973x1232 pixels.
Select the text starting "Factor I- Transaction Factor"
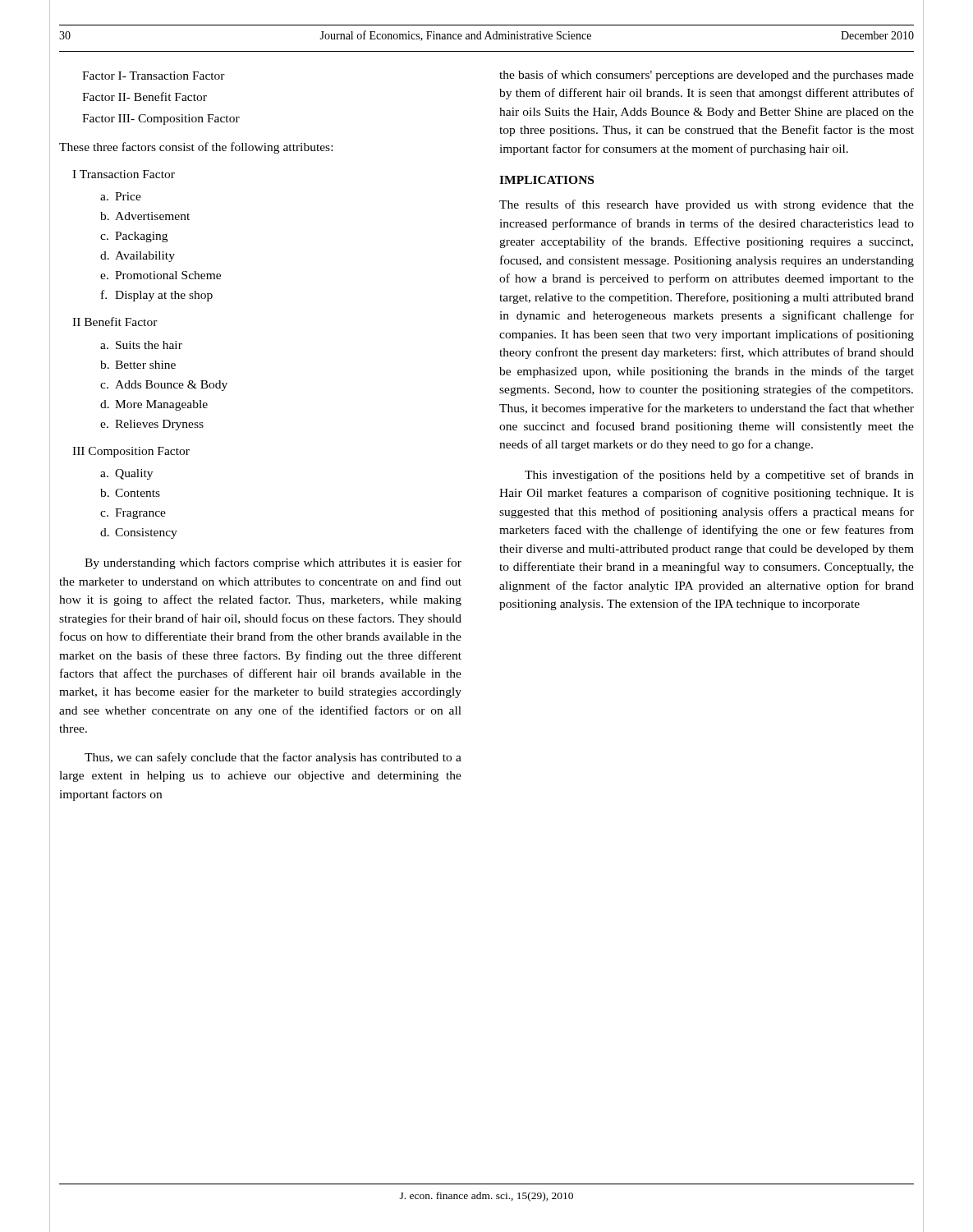point(153,75)
